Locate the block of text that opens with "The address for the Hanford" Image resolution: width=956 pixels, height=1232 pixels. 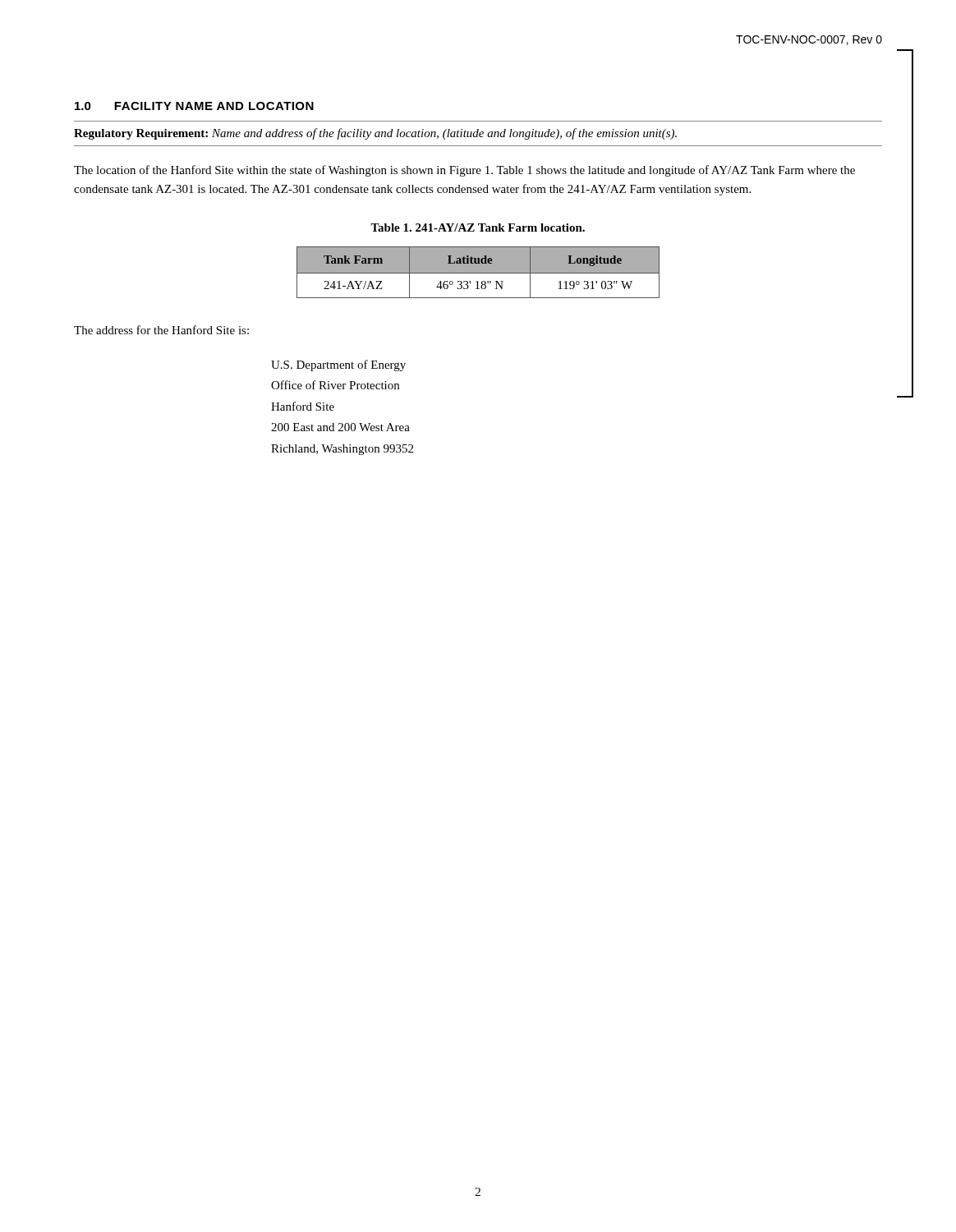tap(162, 330)
